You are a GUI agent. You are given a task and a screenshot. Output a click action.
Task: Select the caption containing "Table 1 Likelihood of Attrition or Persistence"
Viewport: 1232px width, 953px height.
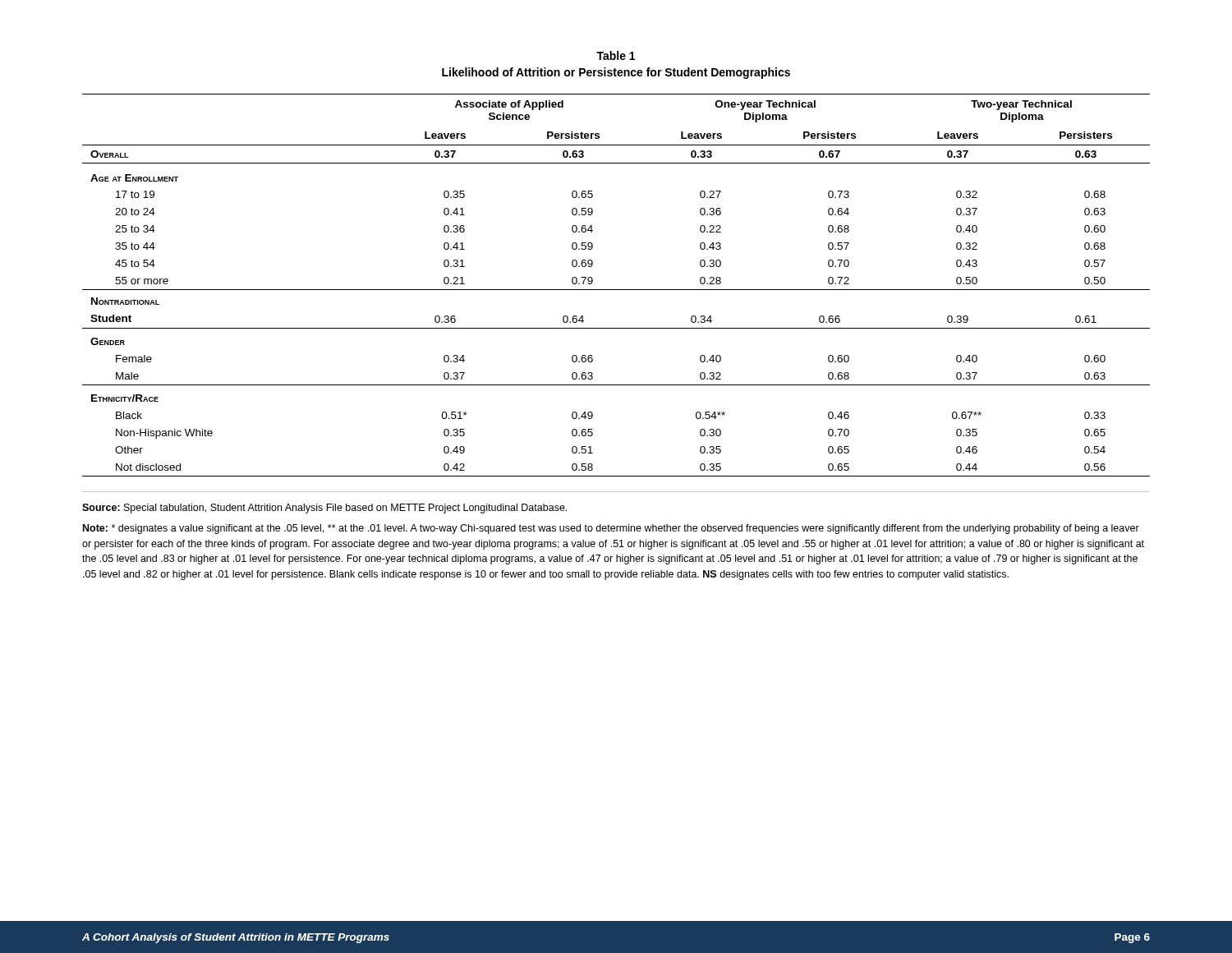(616, 64)
